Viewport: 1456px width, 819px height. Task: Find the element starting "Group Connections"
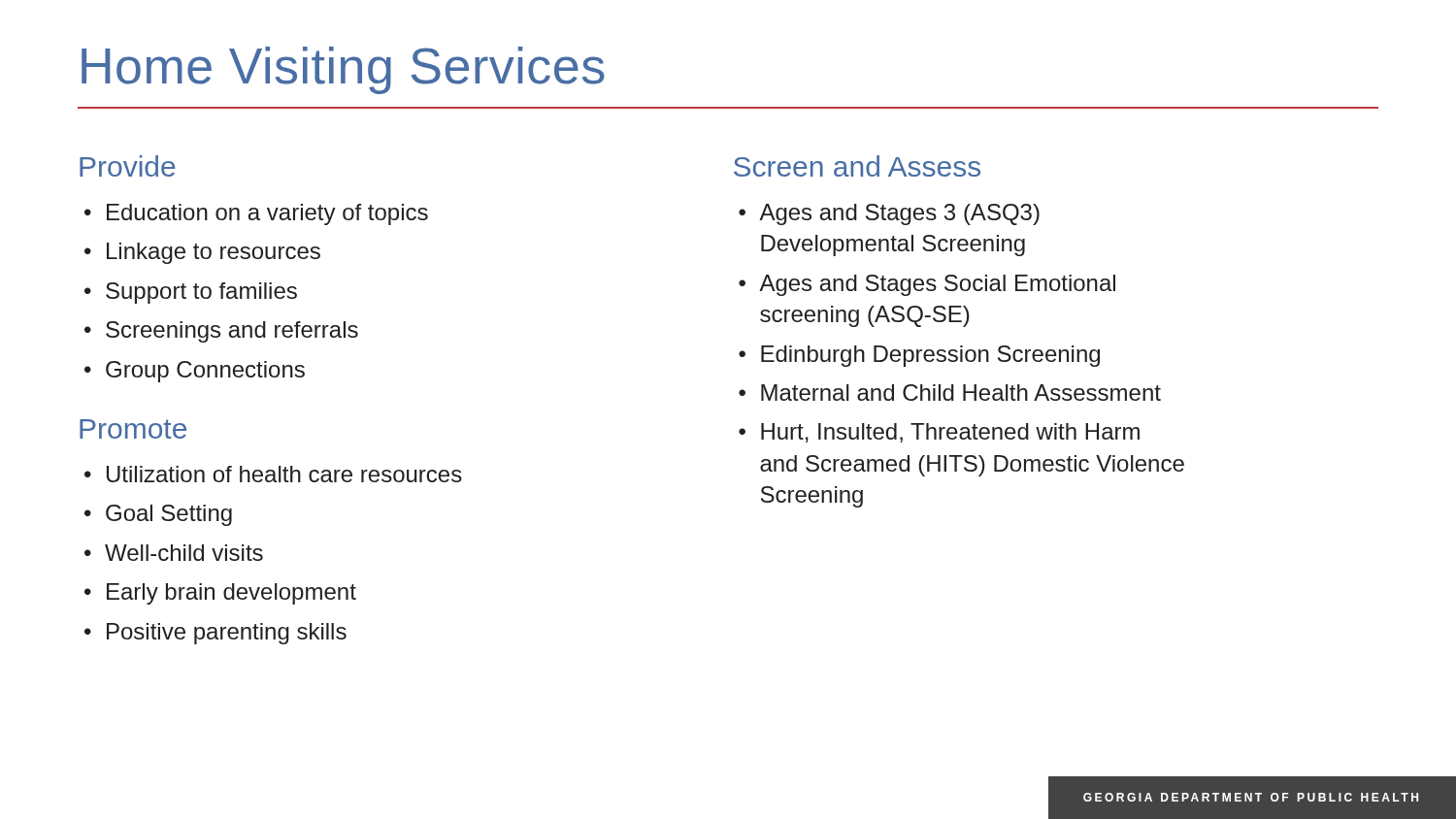(205, 369)
